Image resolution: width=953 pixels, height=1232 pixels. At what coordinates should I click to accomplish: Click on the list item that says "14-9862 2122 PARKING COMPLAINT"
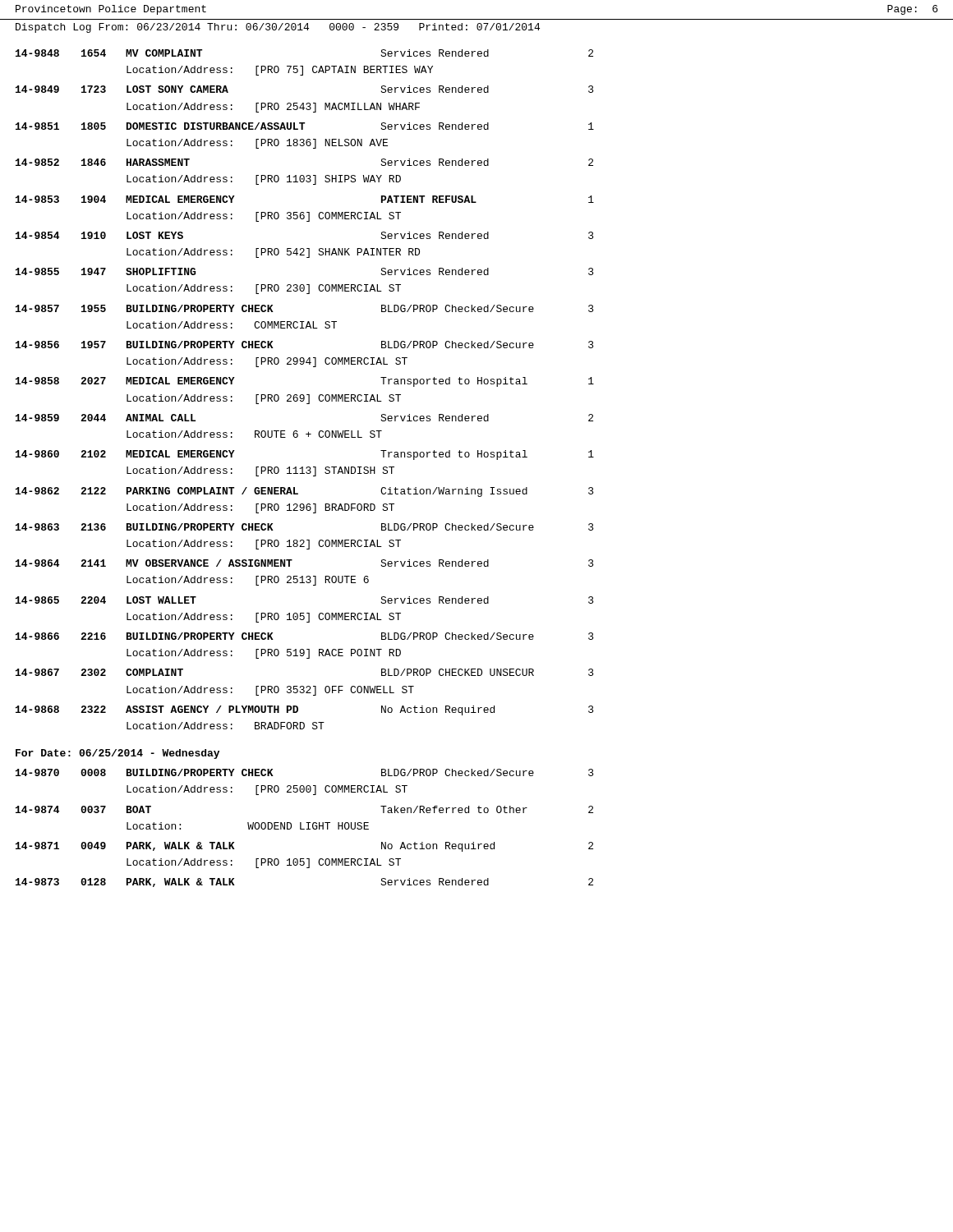pos(476,500)
